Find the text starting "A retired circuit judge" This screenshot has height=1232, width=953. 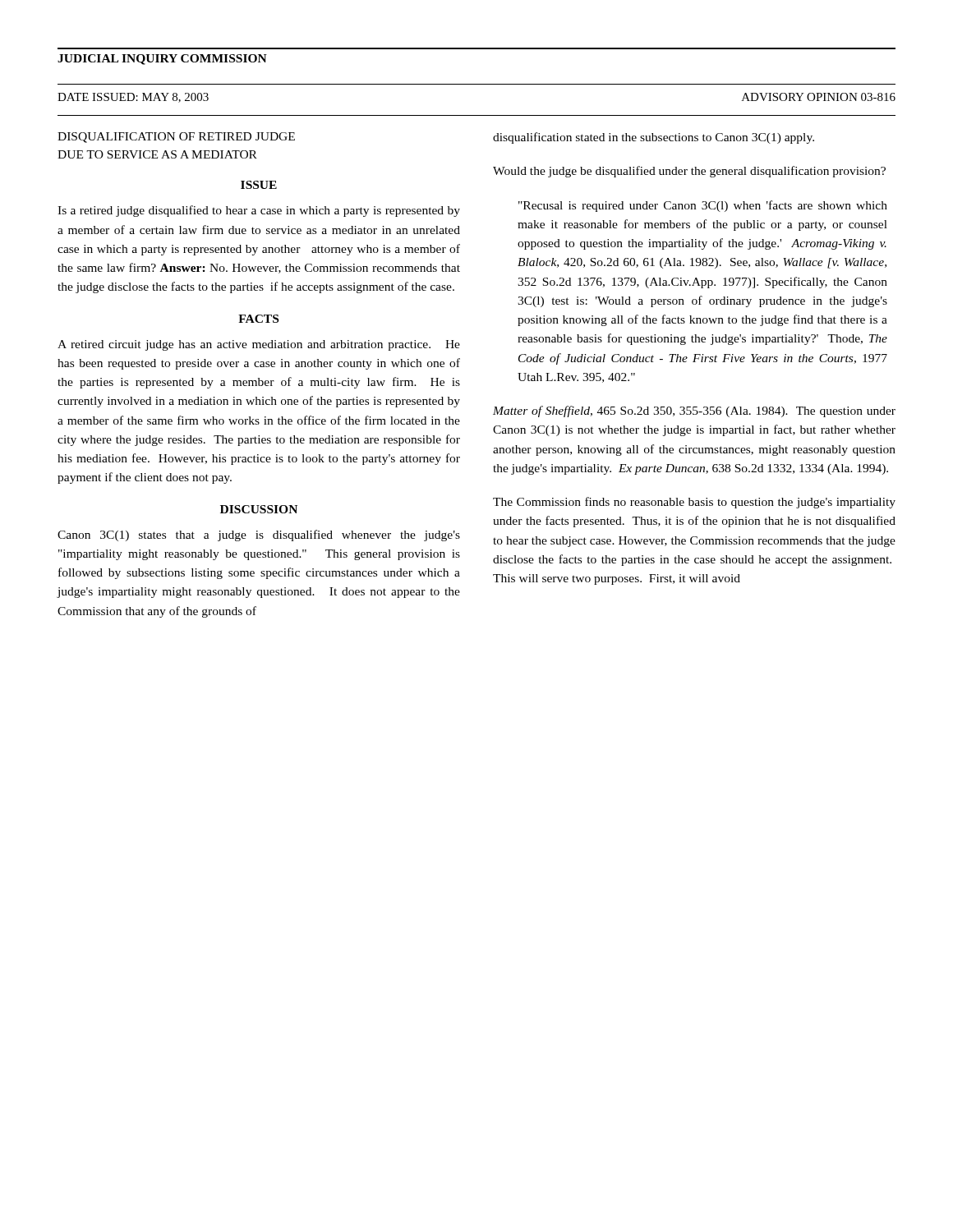[259, 410]
